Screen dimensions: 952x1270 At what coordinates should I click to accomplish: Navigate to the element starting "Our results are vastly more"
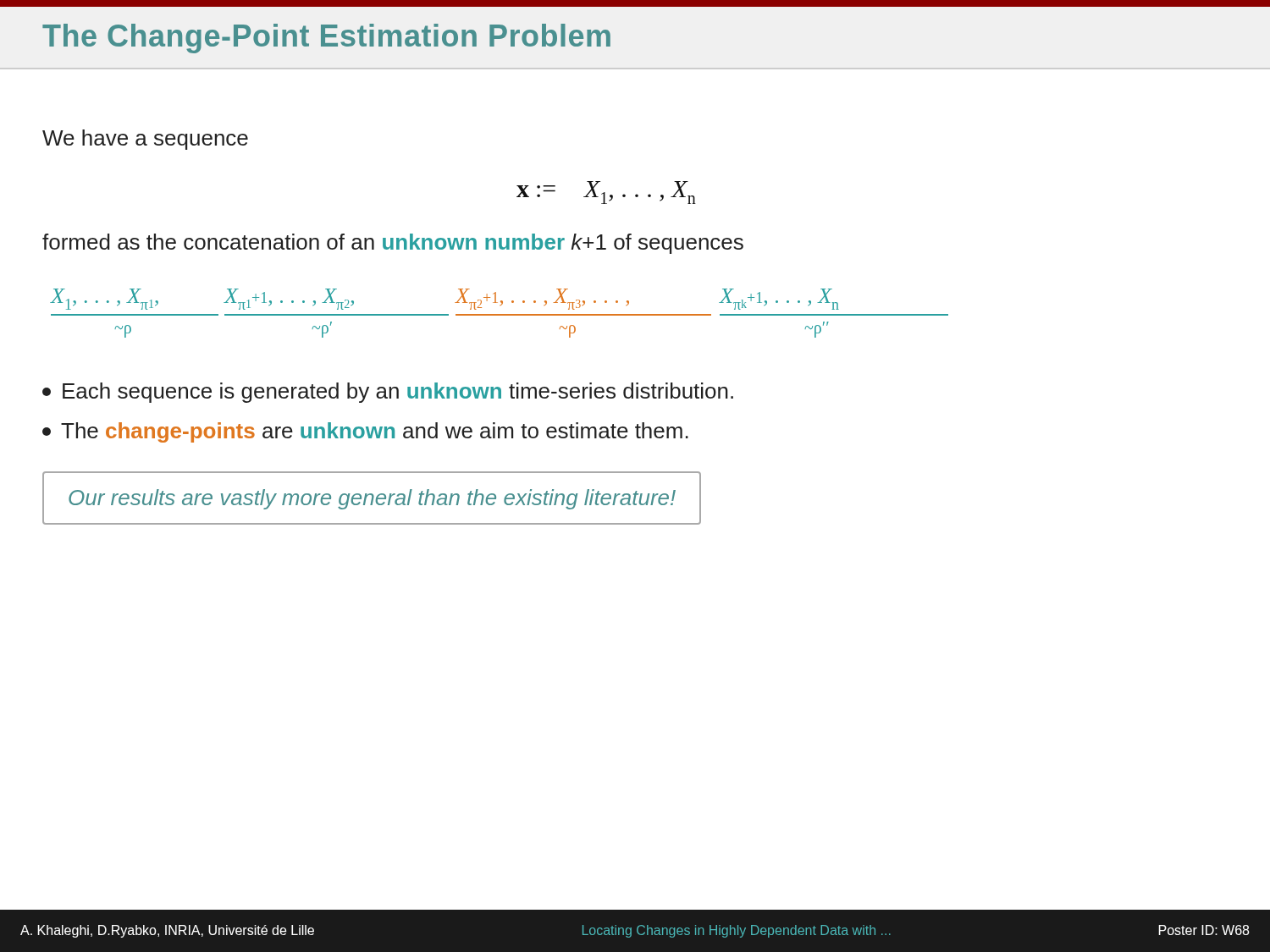(372, 498)
